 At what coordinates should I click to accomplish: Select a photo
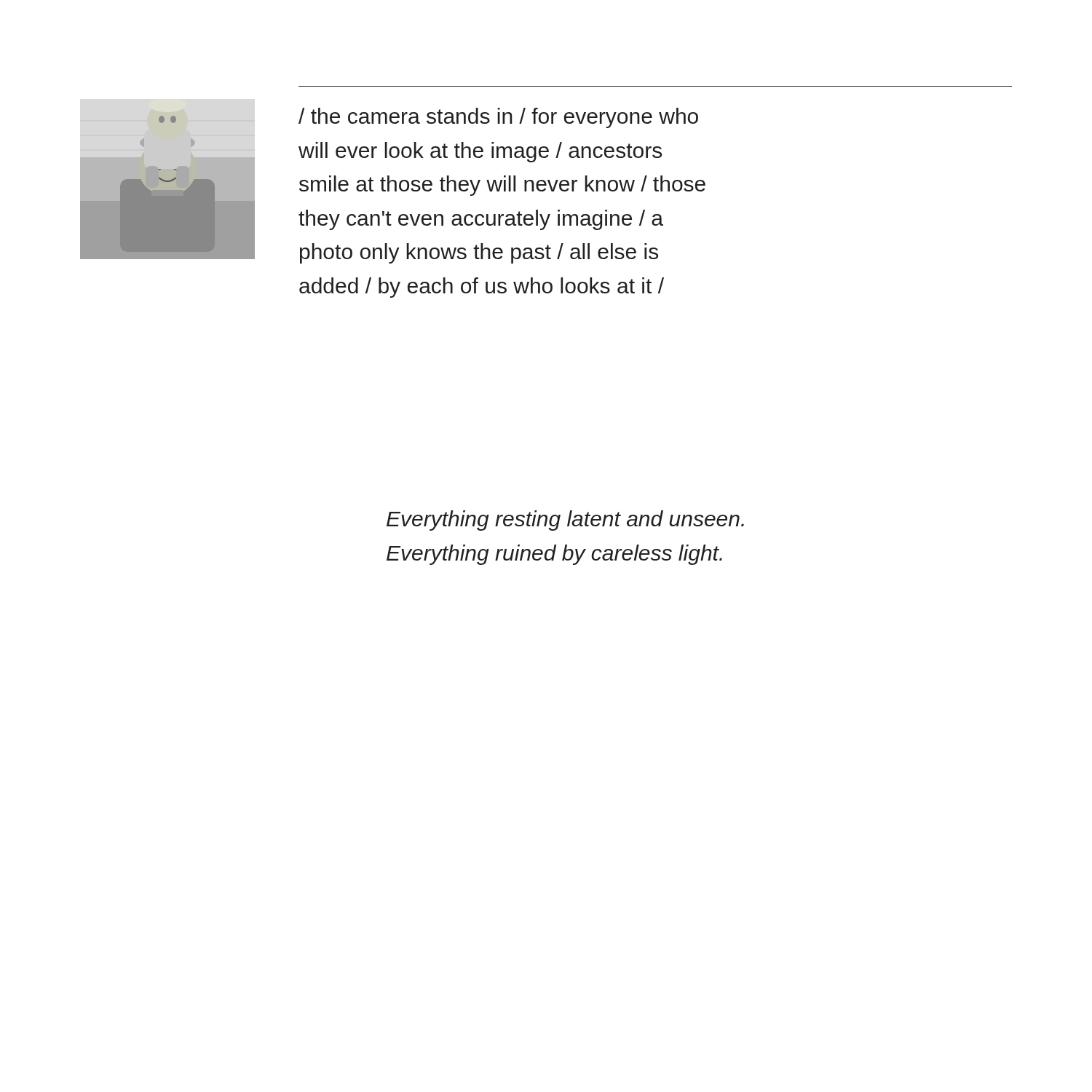[x=167, y=179]
